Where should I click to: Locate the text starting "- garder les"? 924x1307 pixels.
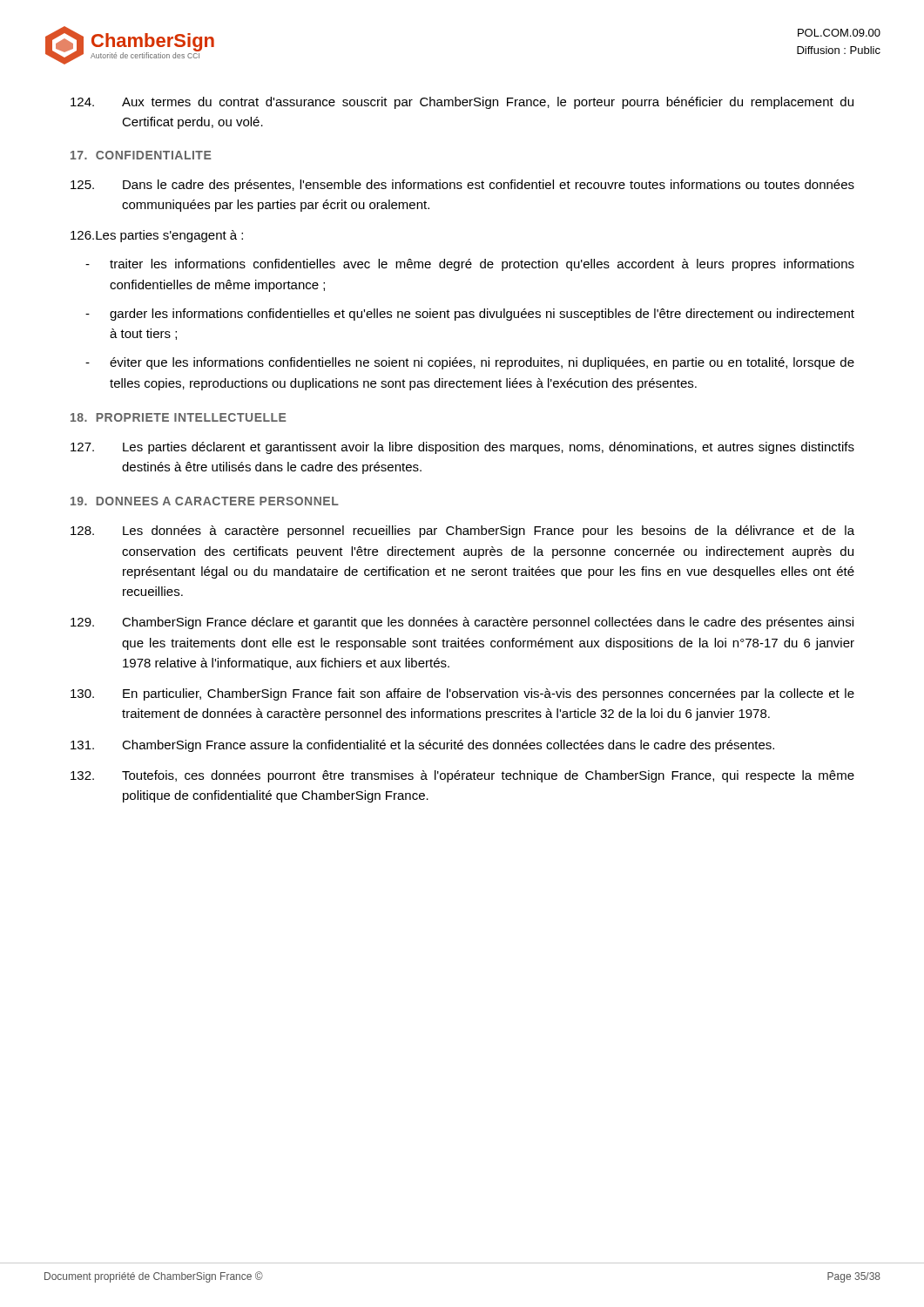(x=470, y=323)
